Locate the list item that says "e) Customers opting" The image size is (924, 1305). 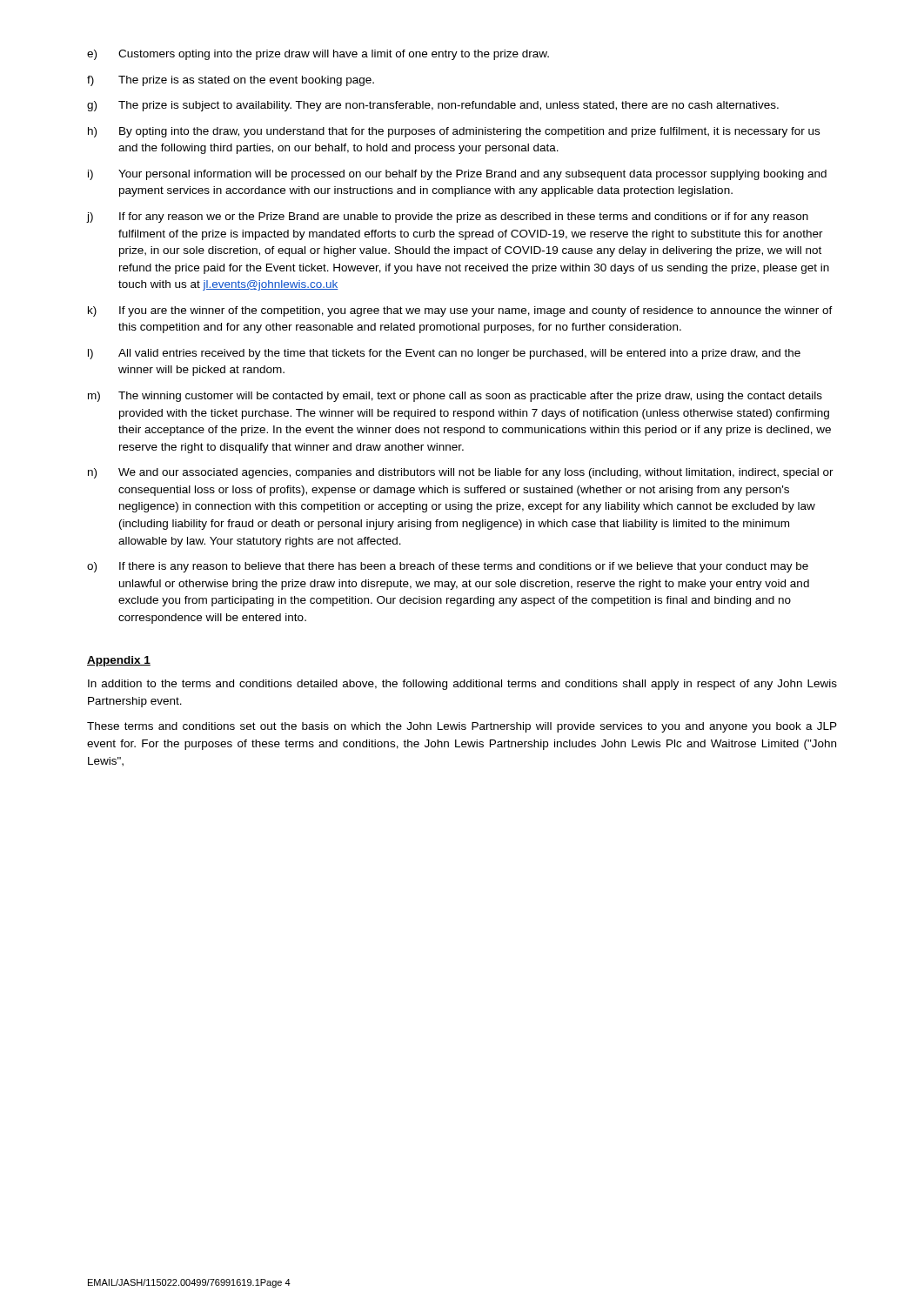[462, 54]
